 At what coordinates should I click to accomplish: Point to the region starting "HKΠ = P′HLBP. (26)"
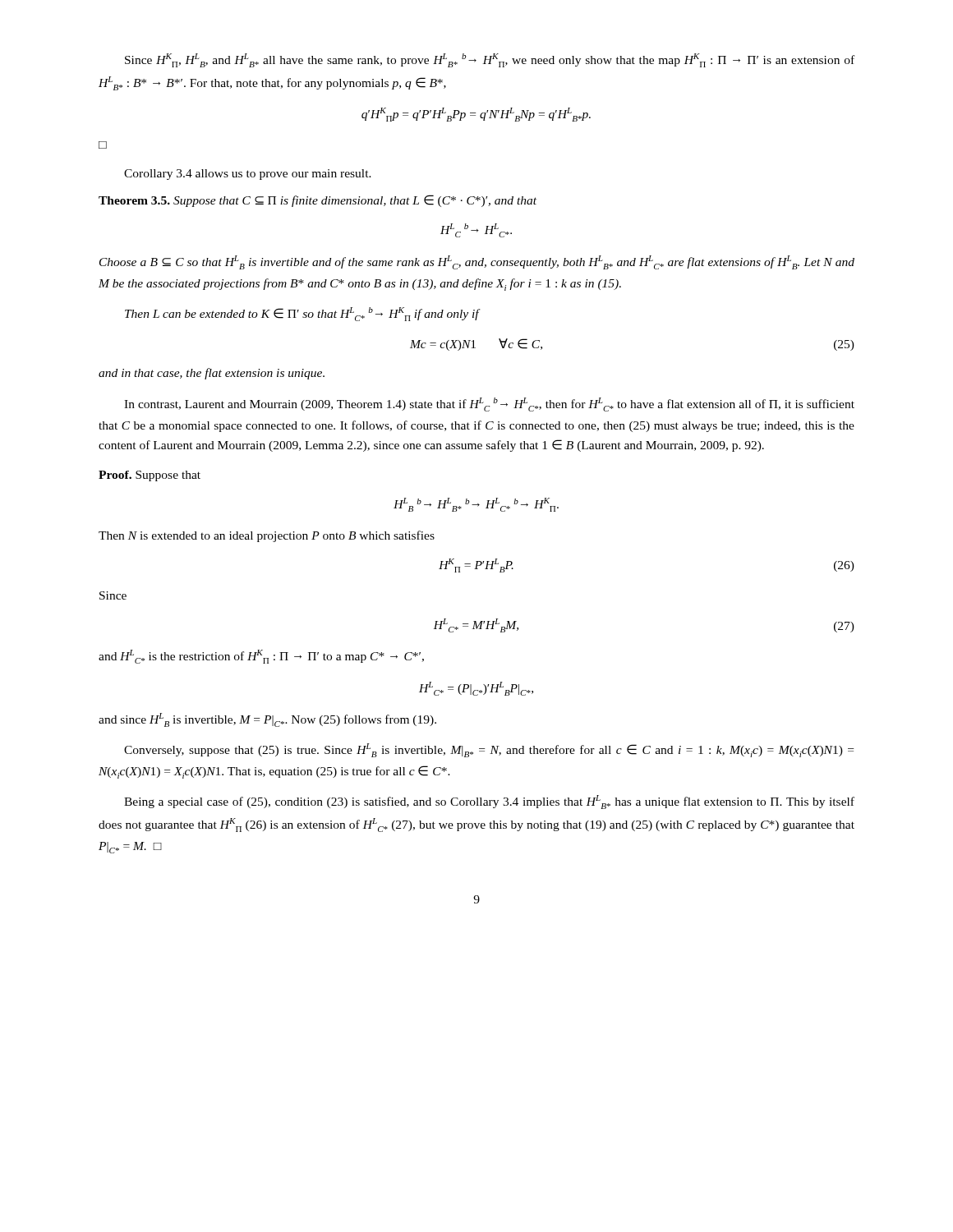[x=476, y=565]
